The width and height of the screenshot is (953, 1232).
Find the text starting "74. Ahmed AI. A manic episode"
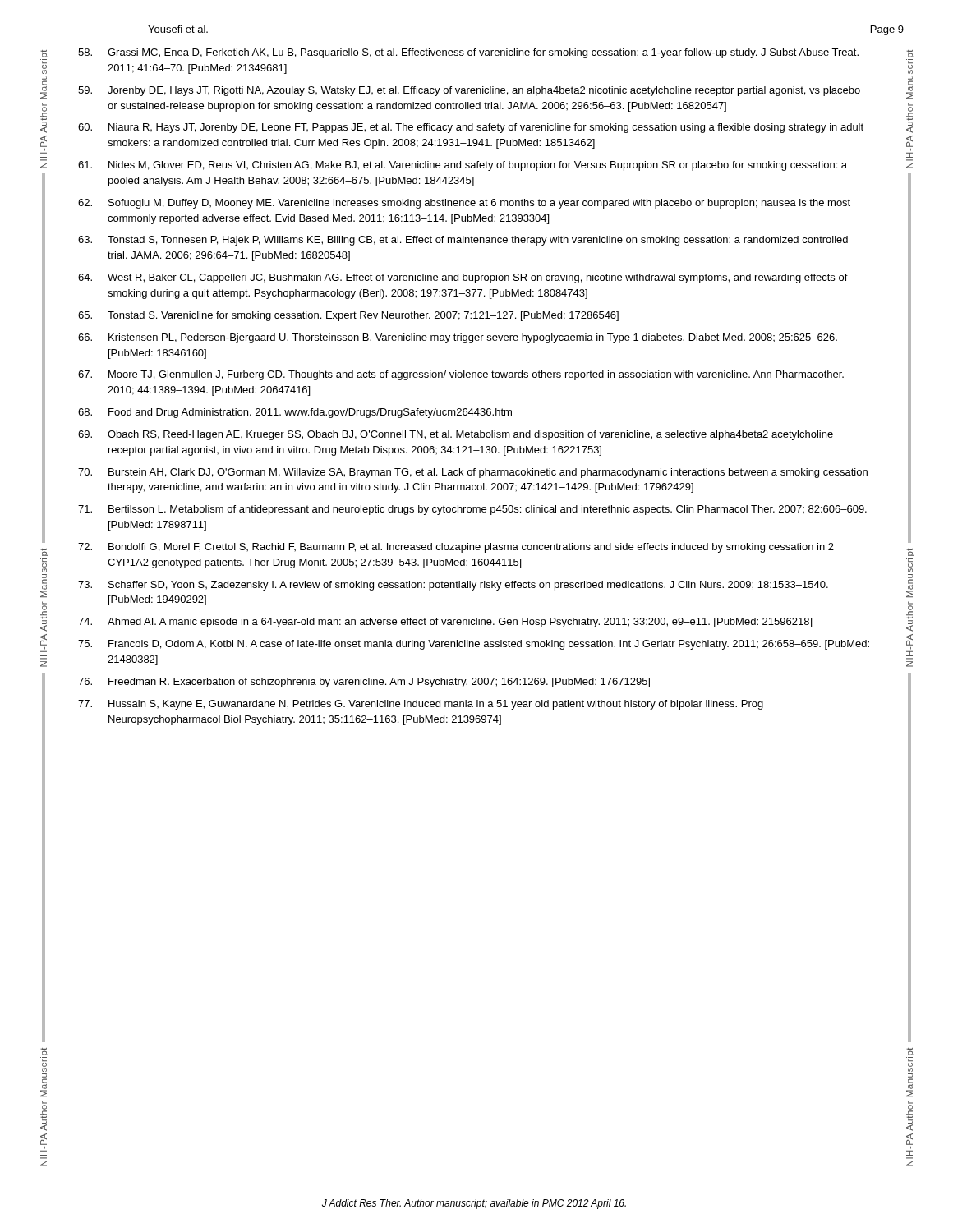474,622
